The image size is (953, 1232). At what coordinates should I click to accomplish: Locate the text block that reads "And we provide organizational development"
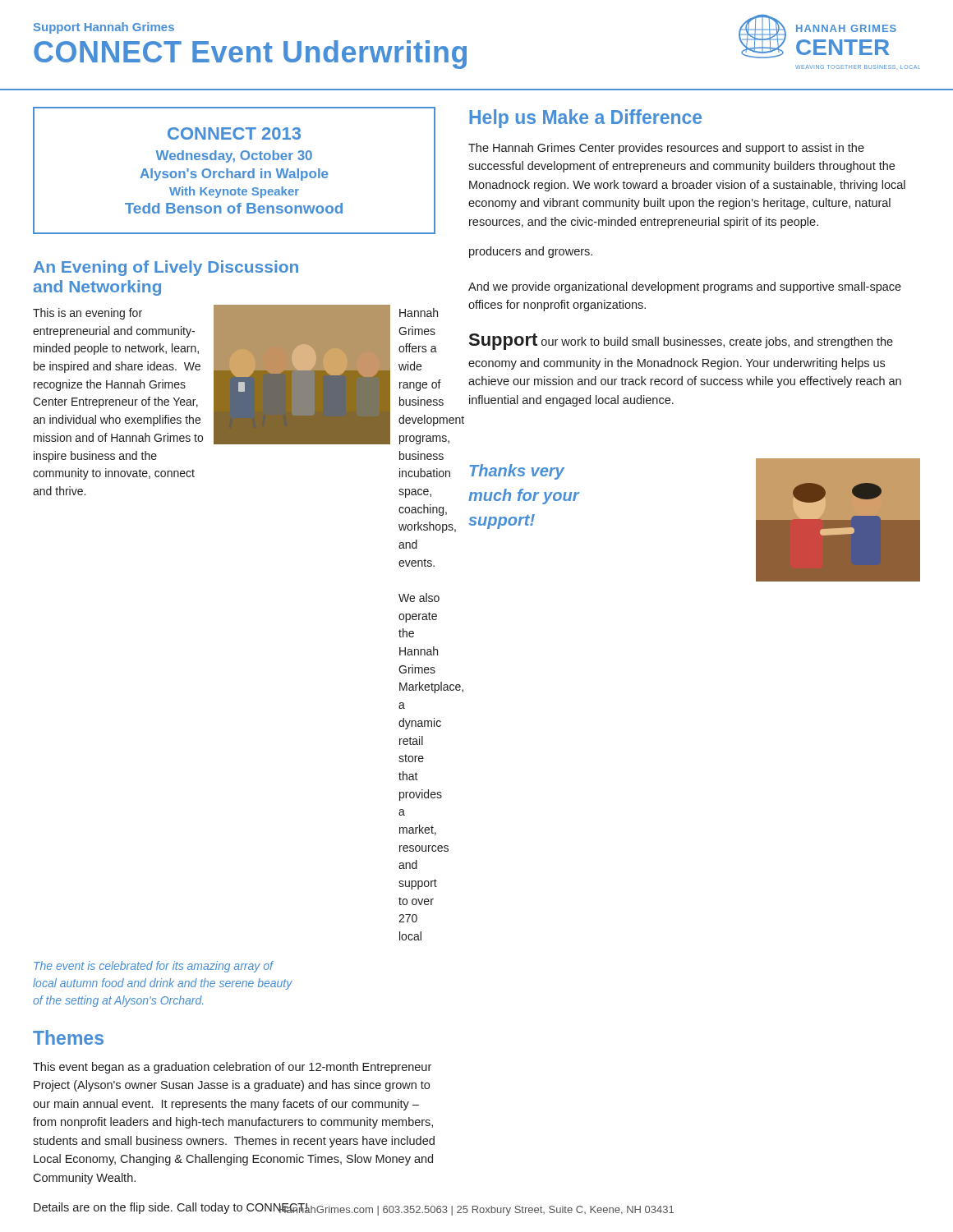coord(685,296)
